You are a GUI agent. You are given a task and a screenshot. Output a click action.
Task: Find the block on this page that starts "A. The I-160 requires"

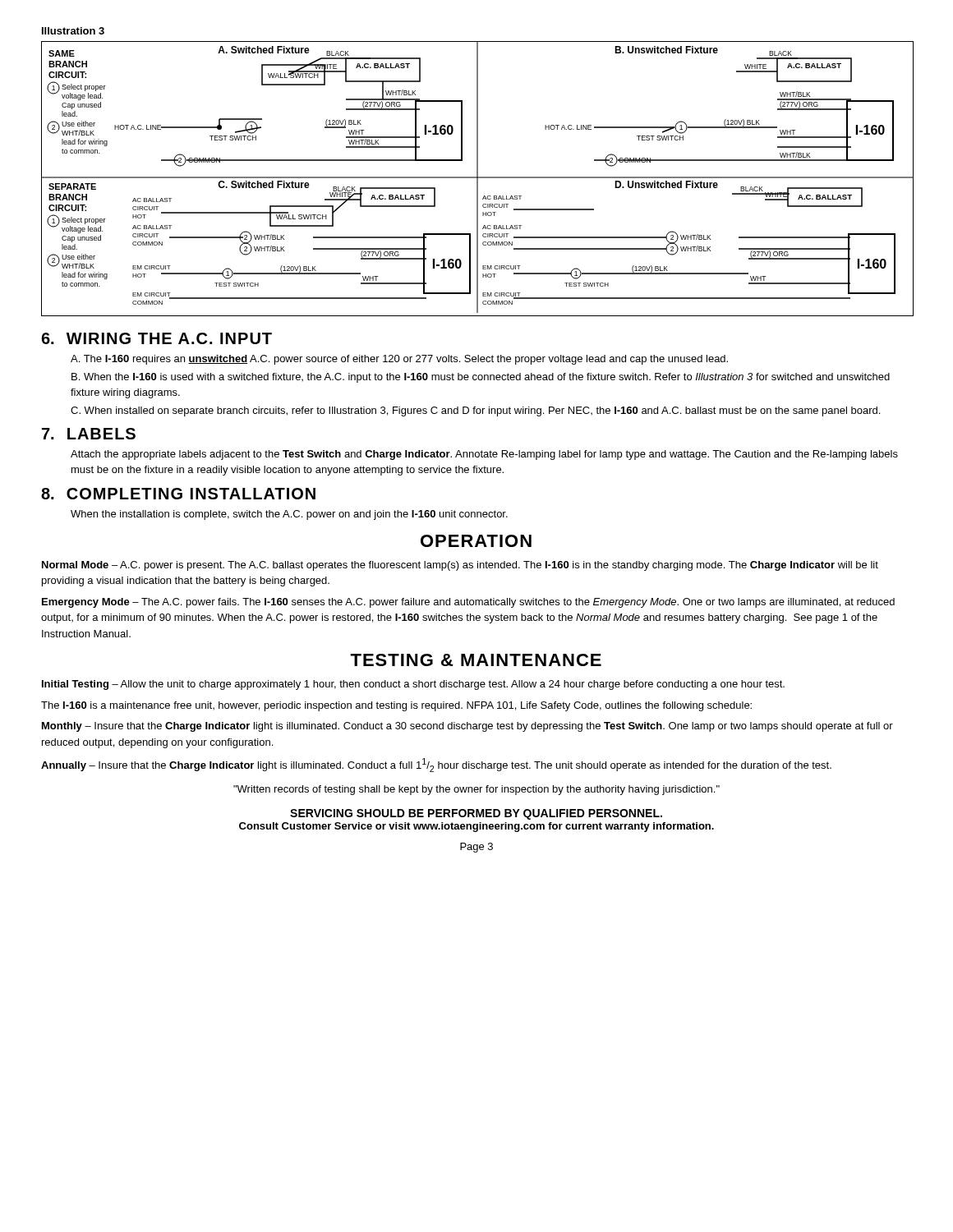pos(400,359)
